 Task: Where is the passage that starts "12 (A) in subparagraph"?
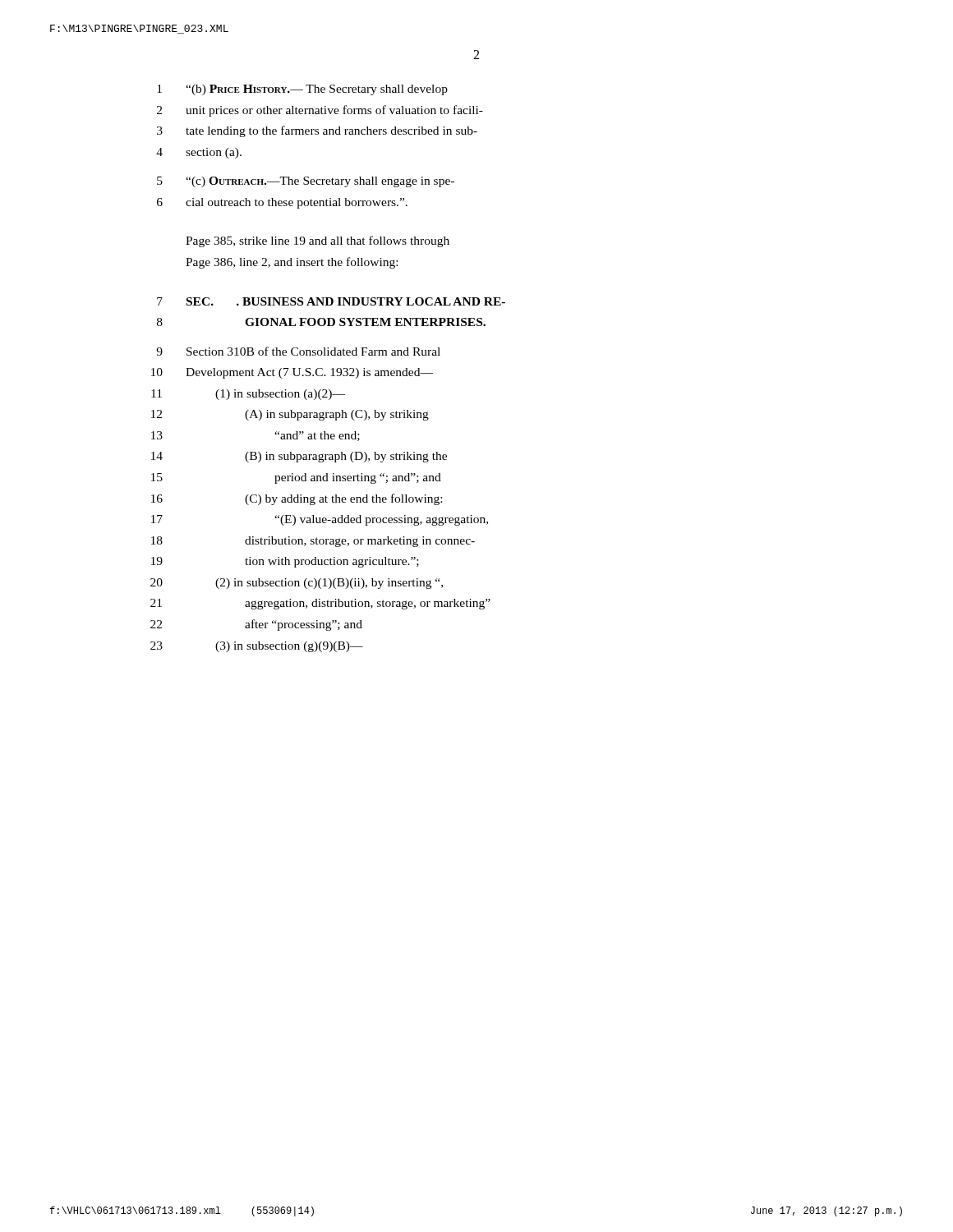click(290, 415)
